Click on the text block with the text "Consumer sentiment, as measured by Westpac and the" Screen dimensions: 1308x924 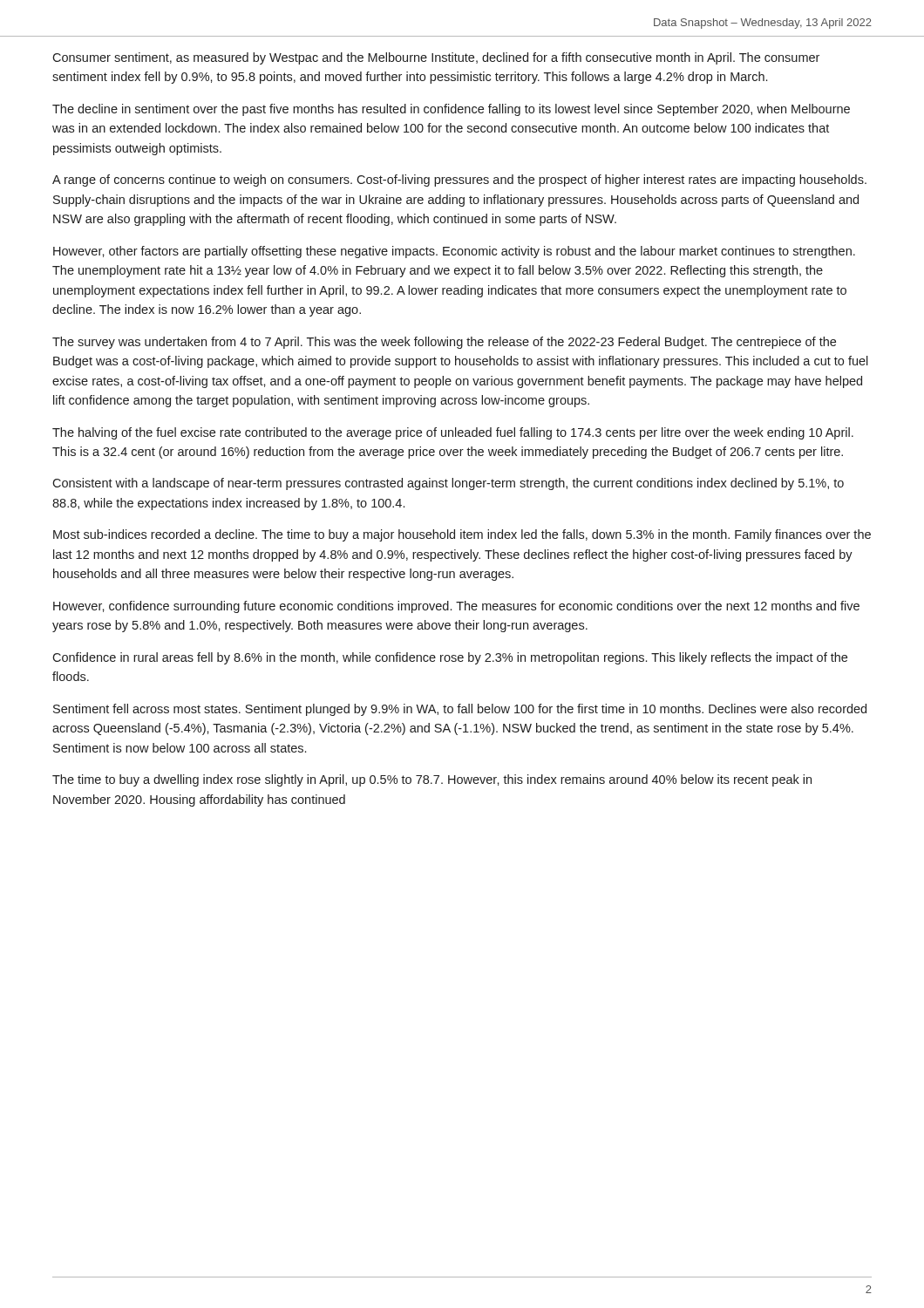pos(436,67)
